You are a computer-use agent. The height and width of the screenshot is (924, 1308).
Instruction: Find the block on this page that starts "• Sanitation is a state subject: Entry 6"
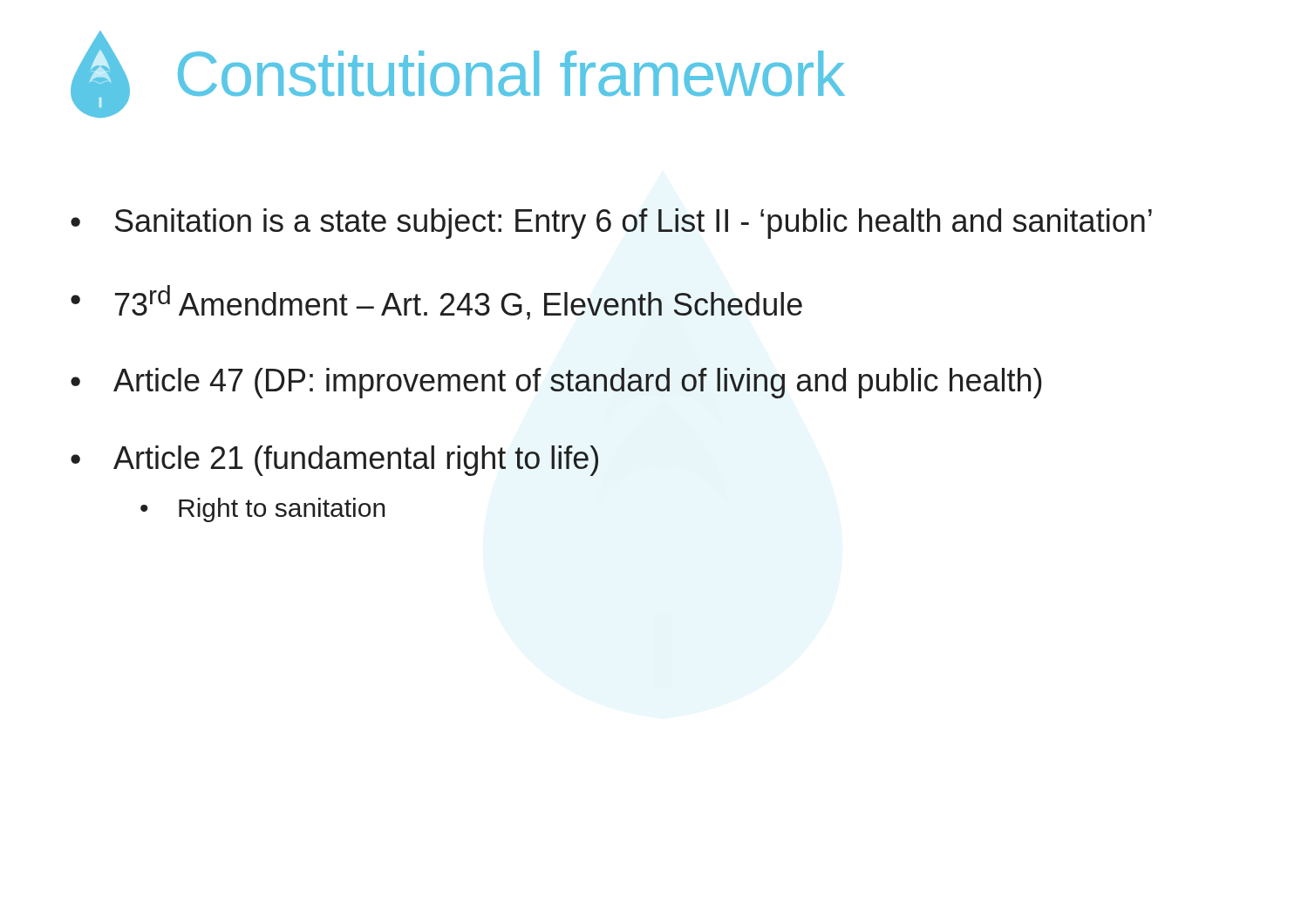tap(612, 223)
